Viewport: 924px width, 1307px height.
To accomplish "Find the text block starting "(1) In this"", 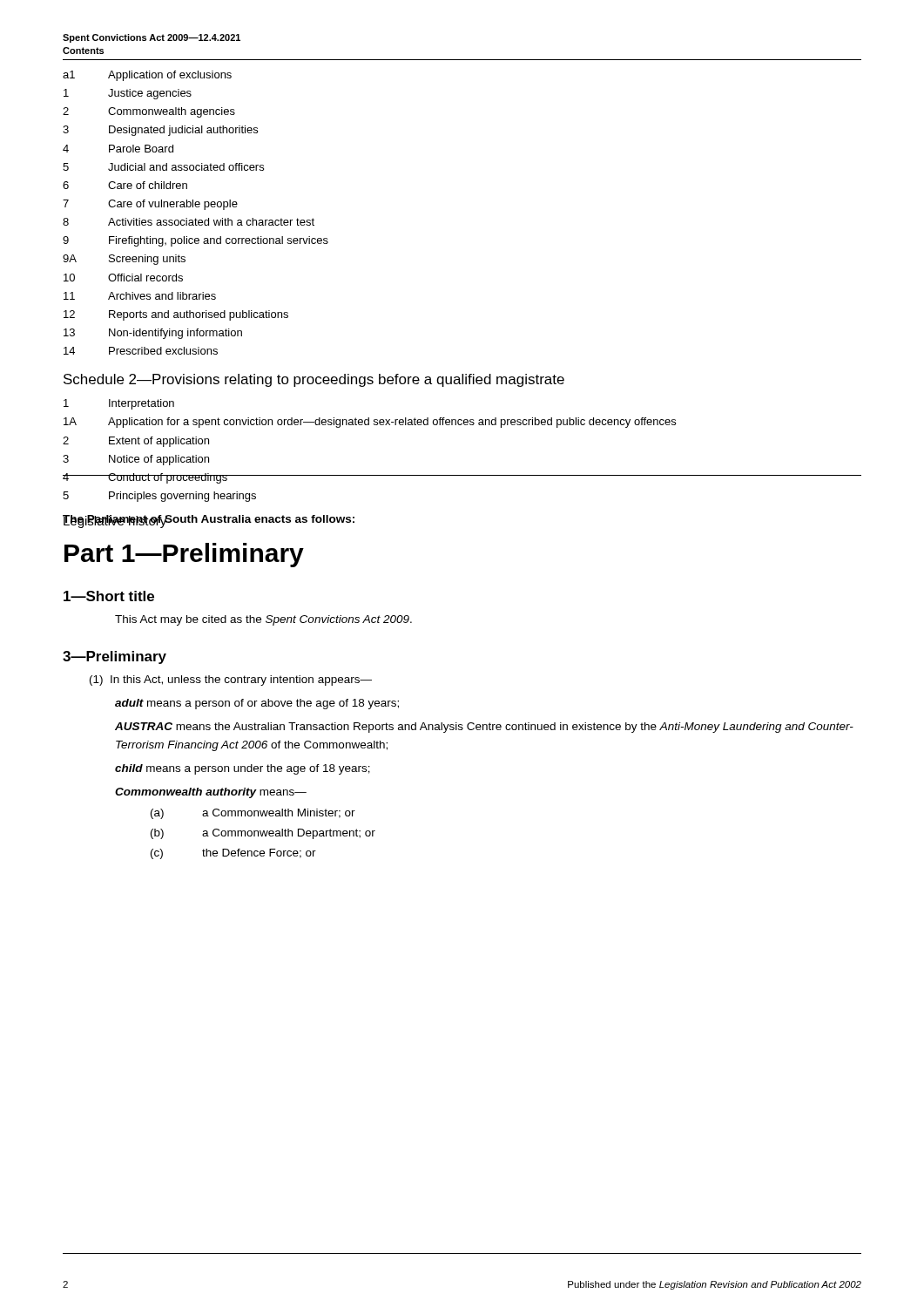I will 230,679.
